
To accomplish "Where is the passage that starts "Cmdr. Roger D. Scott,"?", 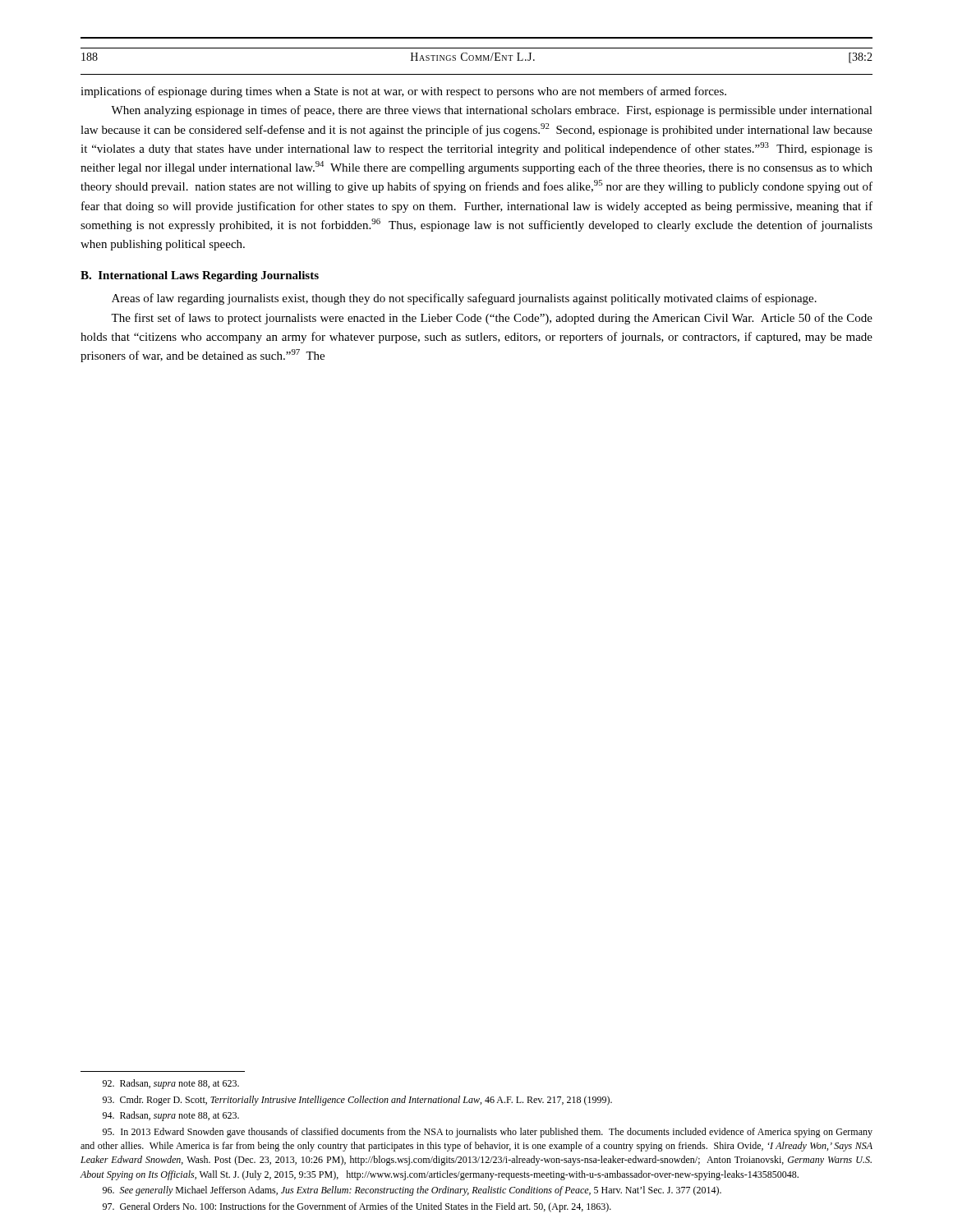I will 357,1100.
